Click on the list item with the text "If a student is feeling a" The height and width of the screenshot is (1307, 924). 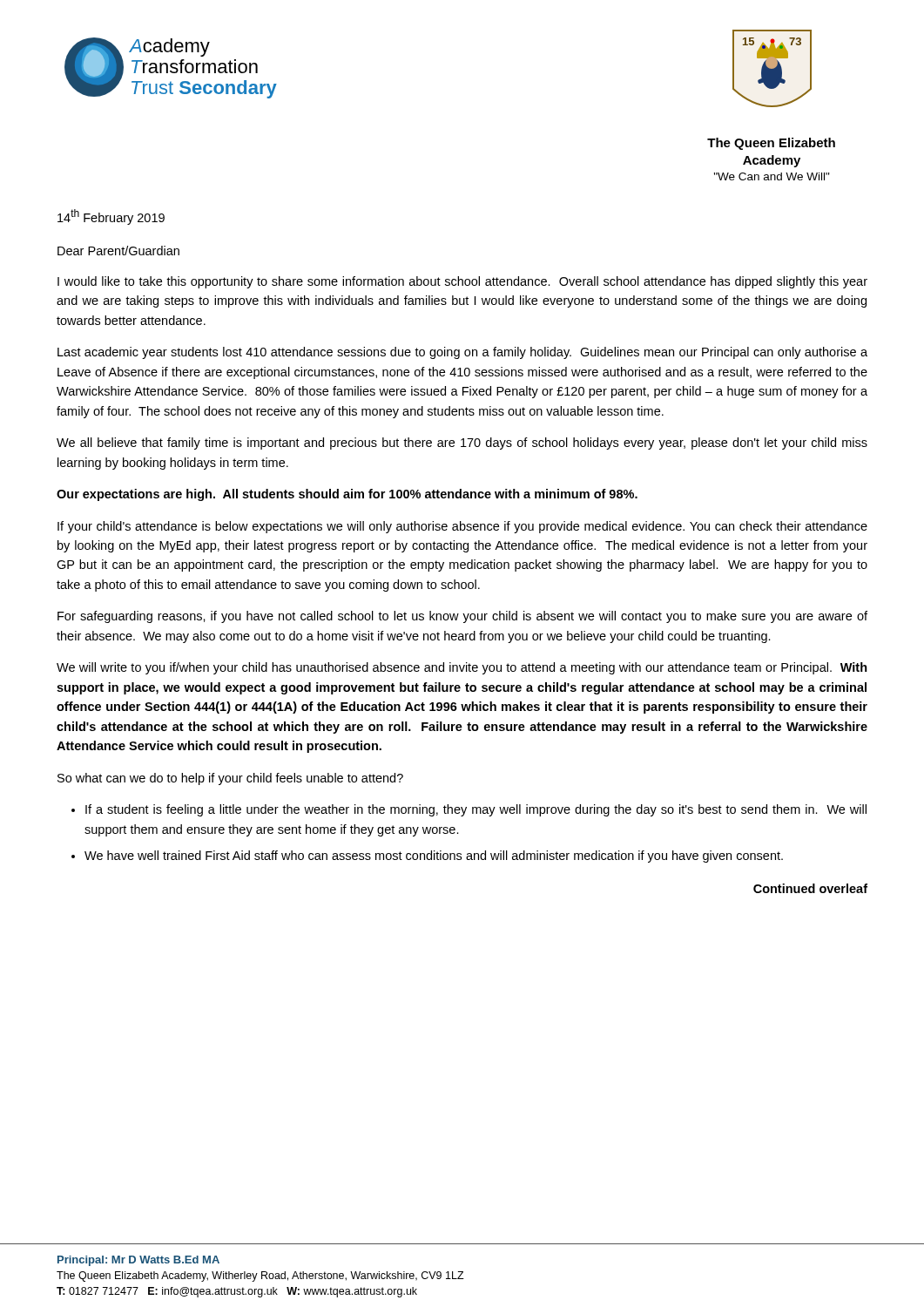[x=476, y=819]
